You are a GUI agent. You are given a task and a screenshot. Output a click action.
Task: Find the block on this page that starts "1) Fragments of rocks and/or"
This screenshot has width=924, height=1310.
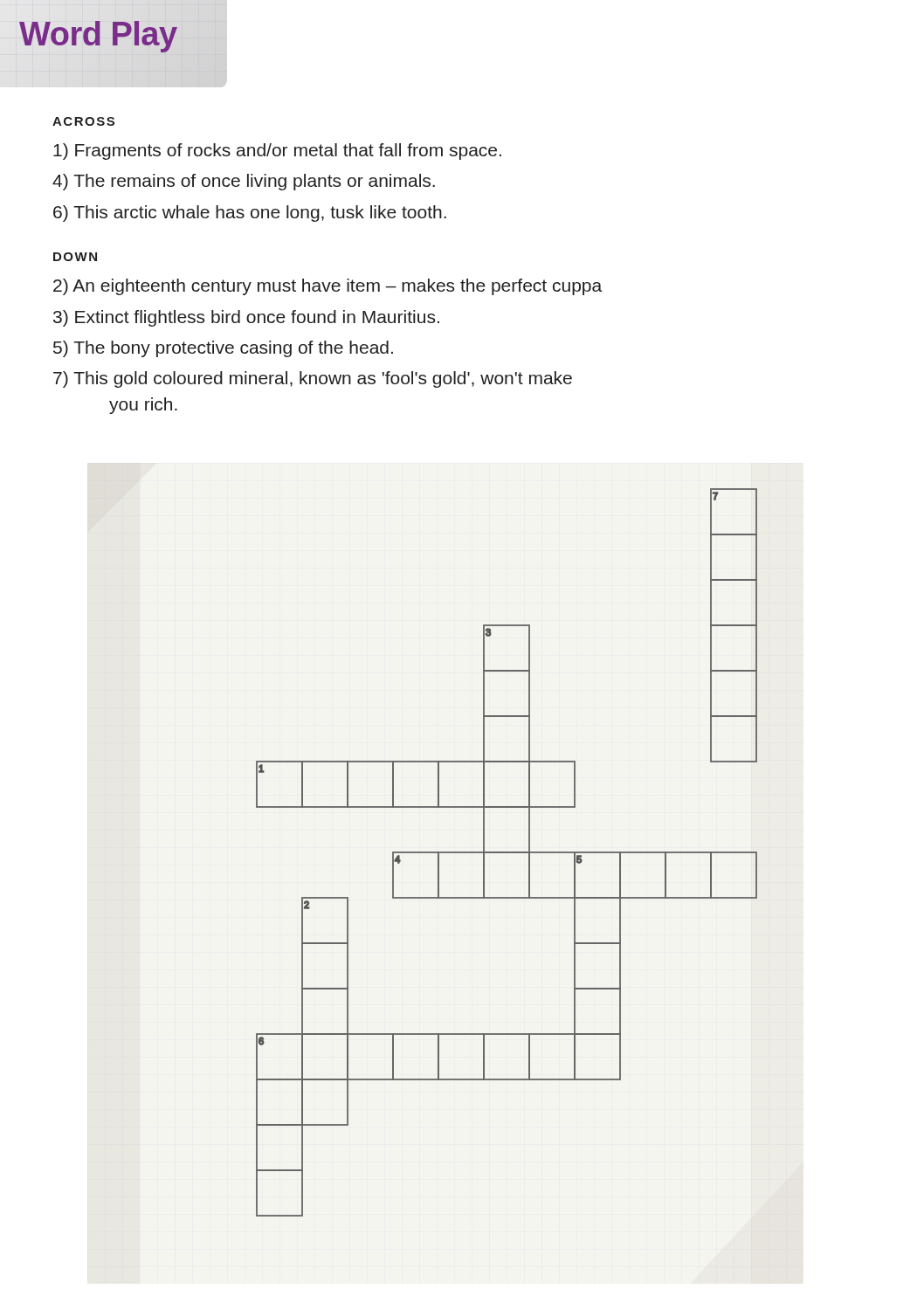click(278, 150)
